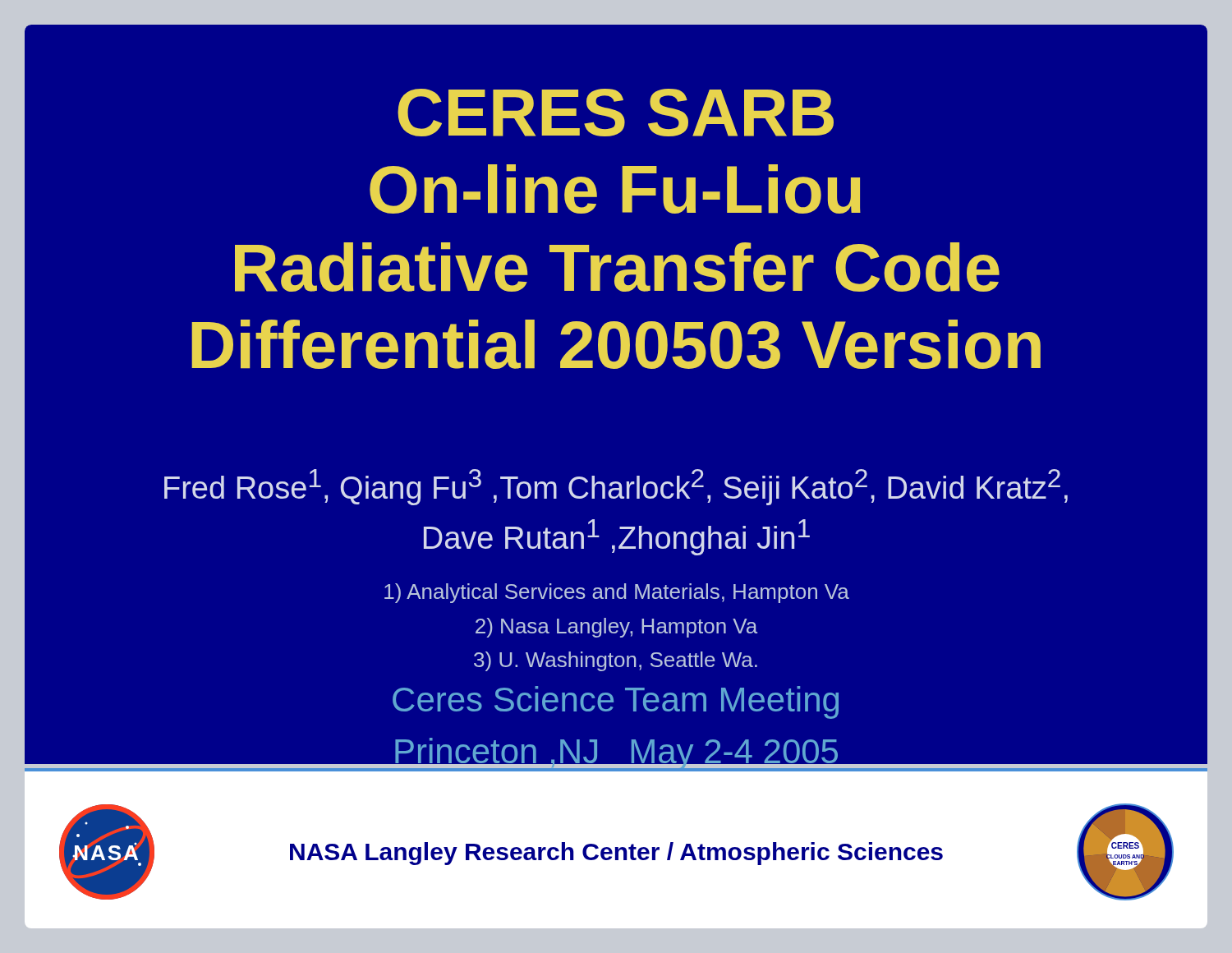1232x953 pixels.
Task: Find the text starting "Ceres Science Team Meeting Princeton ,NJ"
Action: point(616,725)
